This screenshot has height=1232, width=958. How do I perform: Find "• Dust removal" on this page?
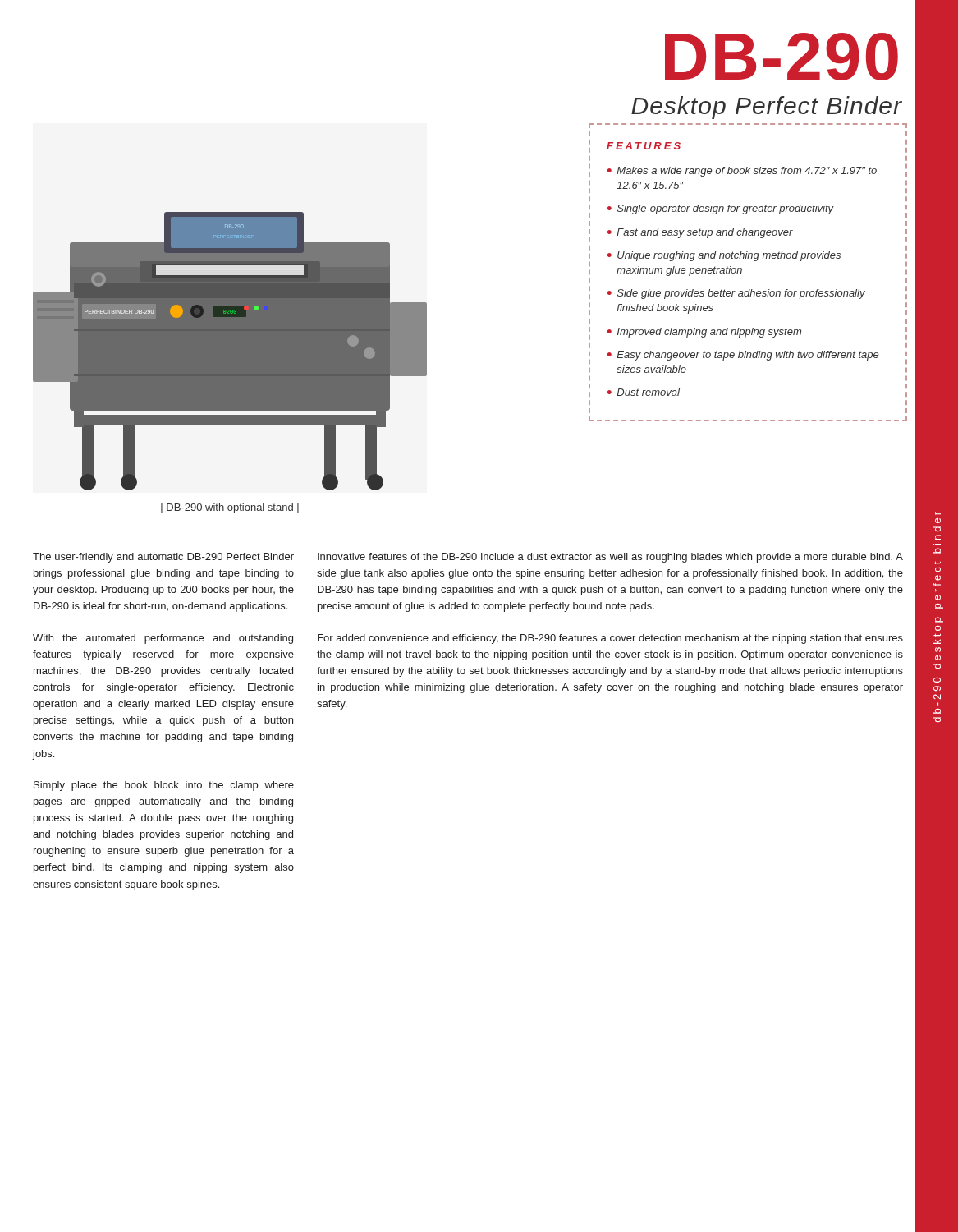[x=643, y=393]
